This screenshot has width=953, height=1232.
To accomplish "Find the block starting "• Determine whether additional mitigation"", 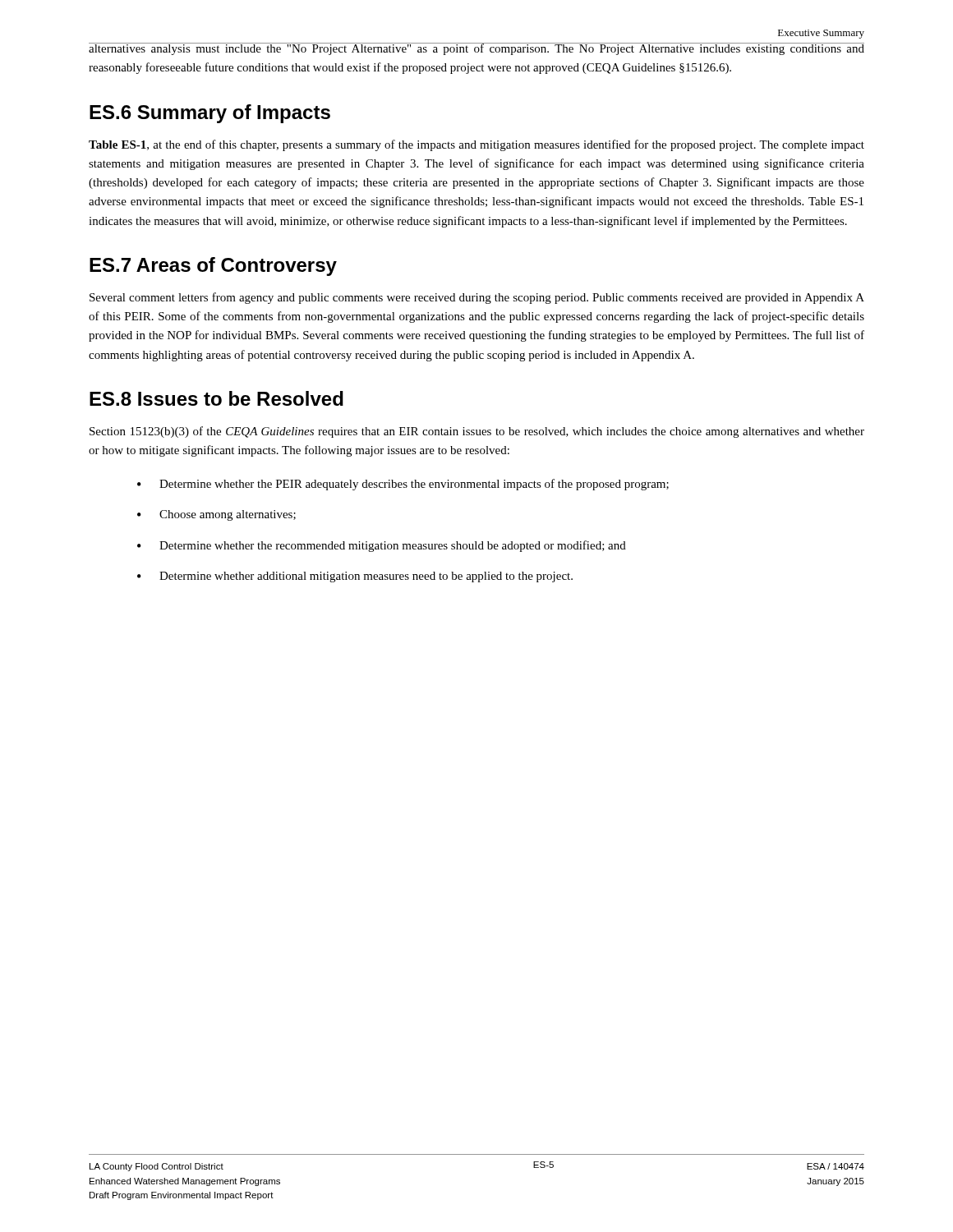I will click(491, 577).
